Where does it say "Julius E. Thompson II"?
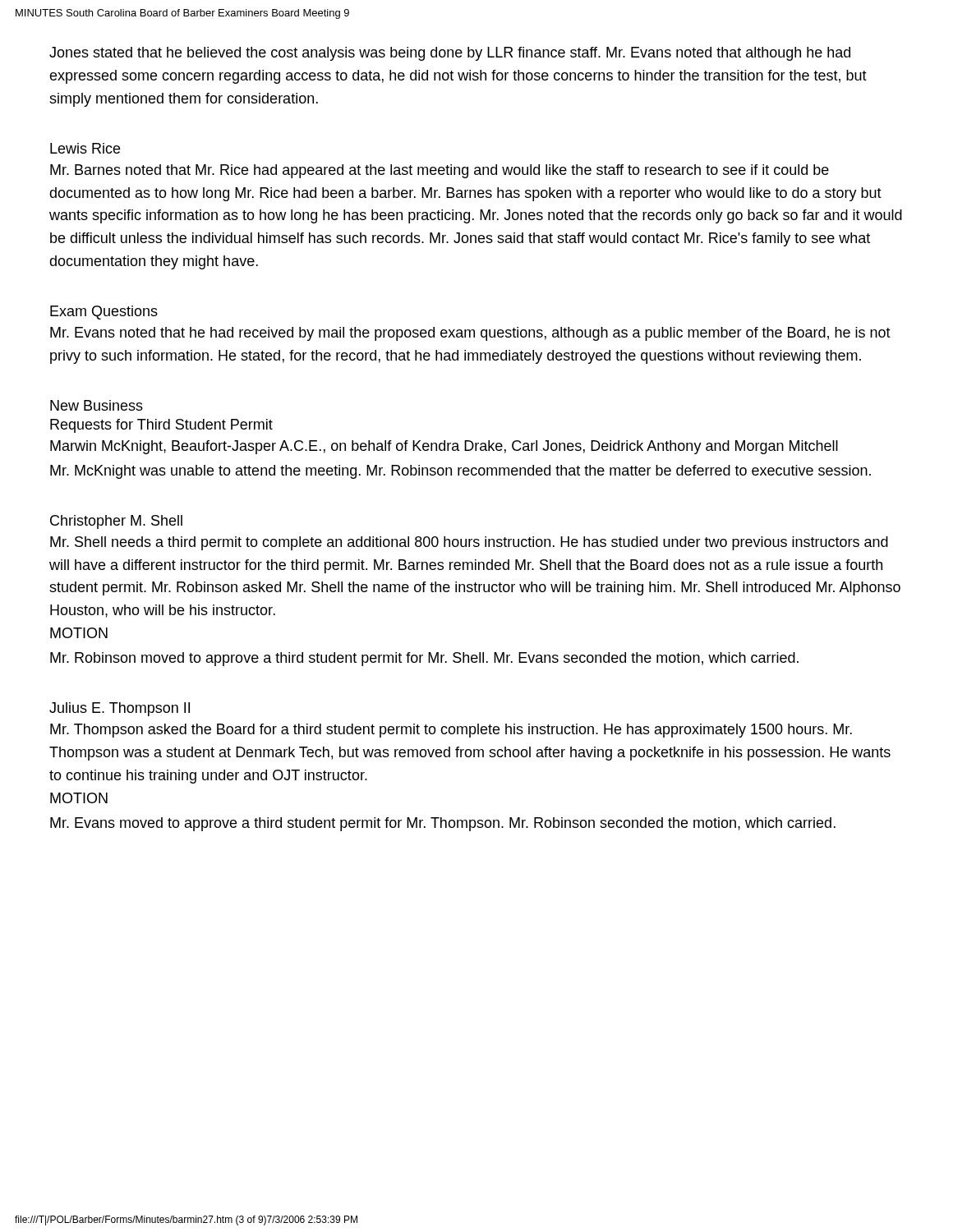Screen dimensions: 1232x953 (120, 708)
